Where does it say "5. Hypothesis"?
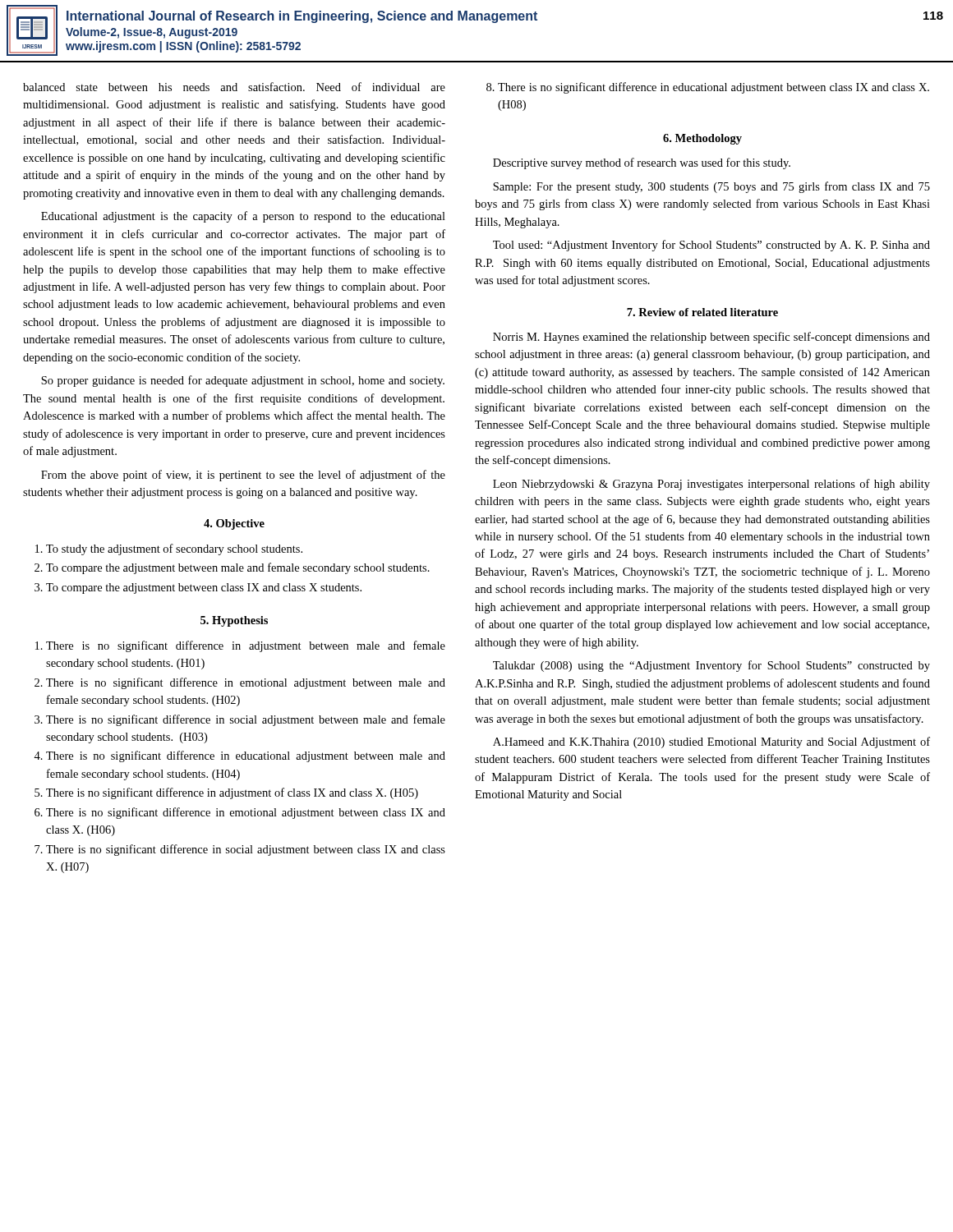Image resolution: width=953 pixels, height=1232 pixels. (x=234, y=621)
